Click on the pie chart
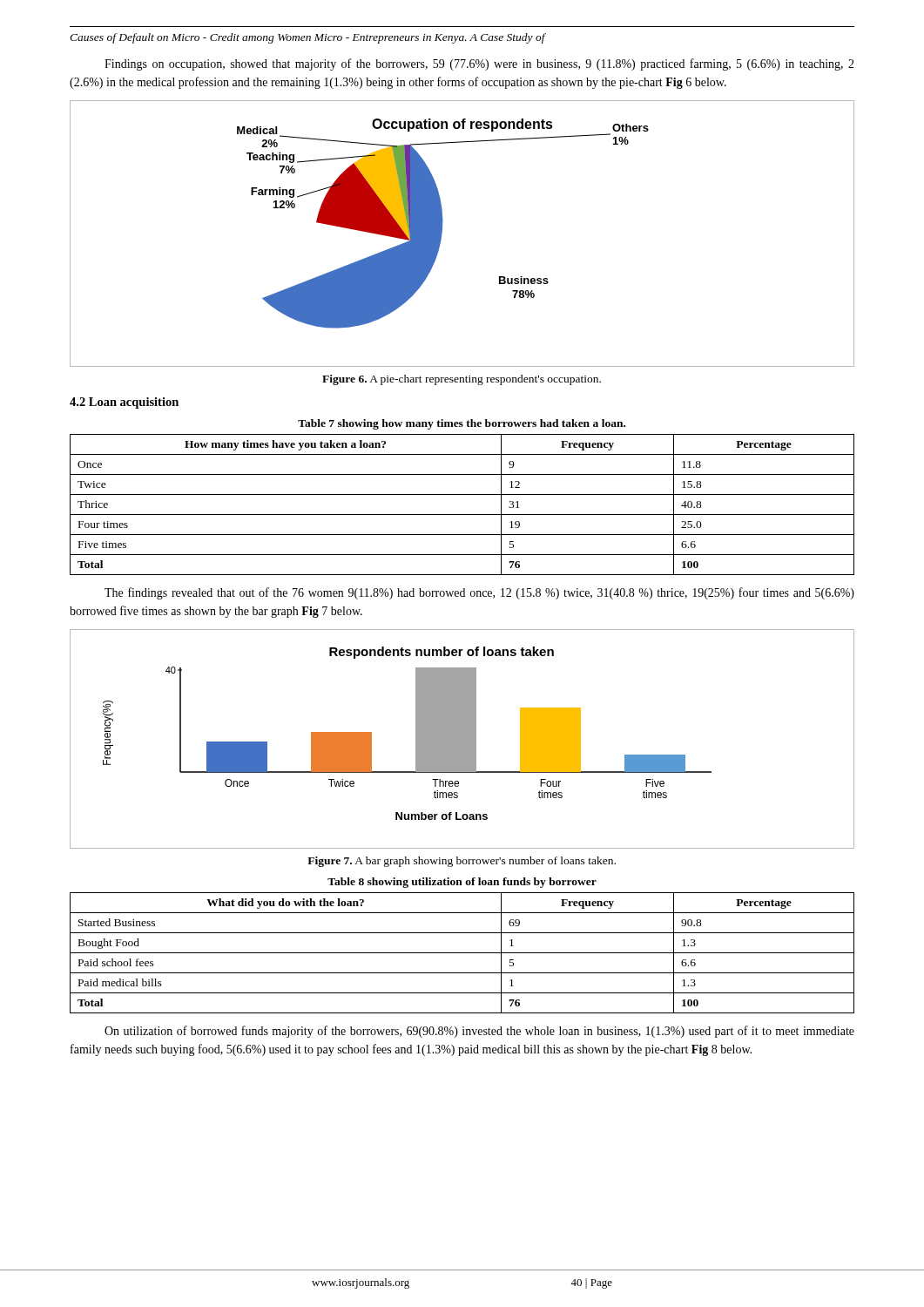The height and width of the screenshot is (1307, 924). pos(462,234)
